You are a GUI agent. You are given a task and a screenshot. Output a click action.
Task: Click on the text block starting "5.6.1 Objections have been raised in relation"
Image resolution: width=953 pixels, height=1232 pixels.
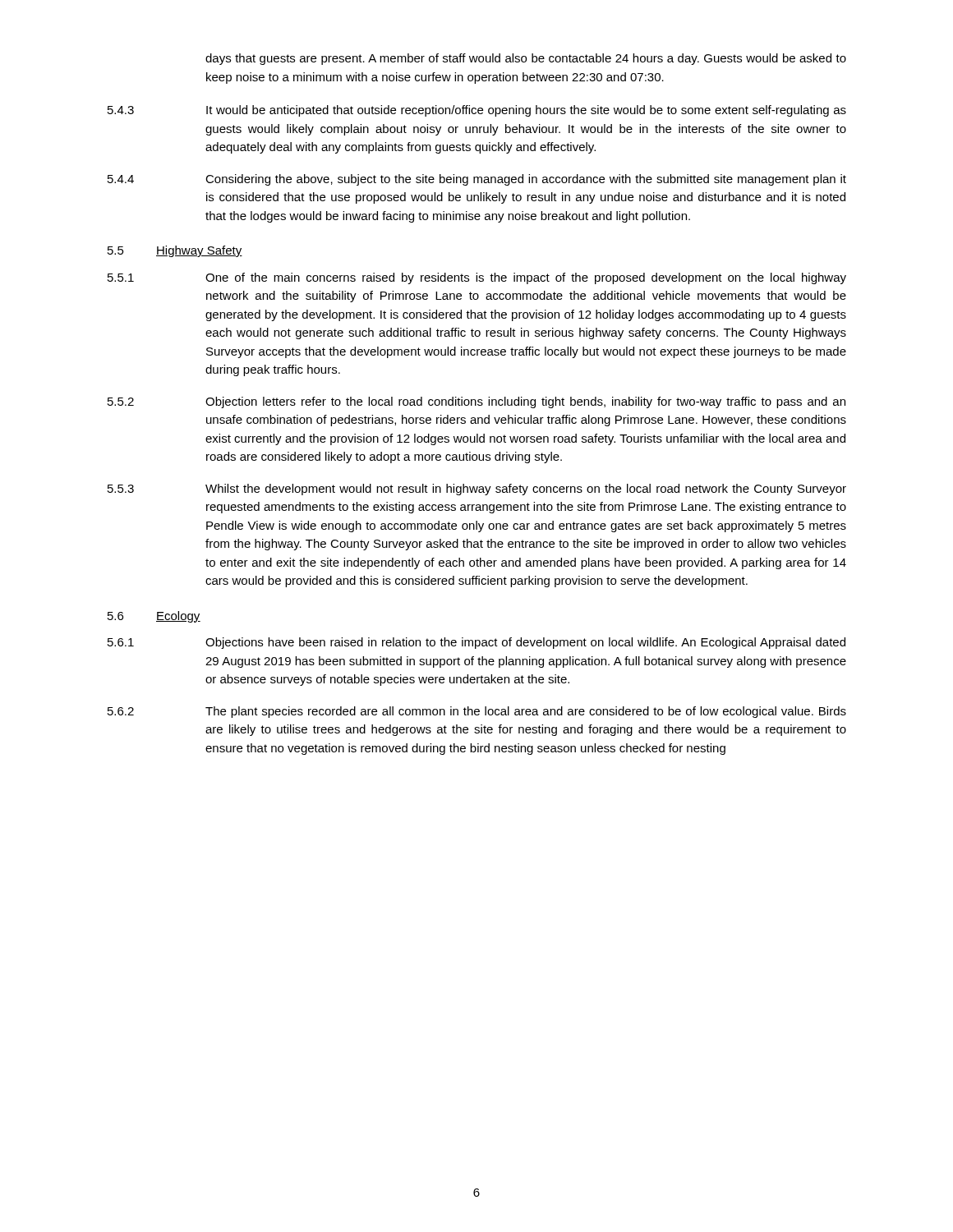click(x=476, y=661)
